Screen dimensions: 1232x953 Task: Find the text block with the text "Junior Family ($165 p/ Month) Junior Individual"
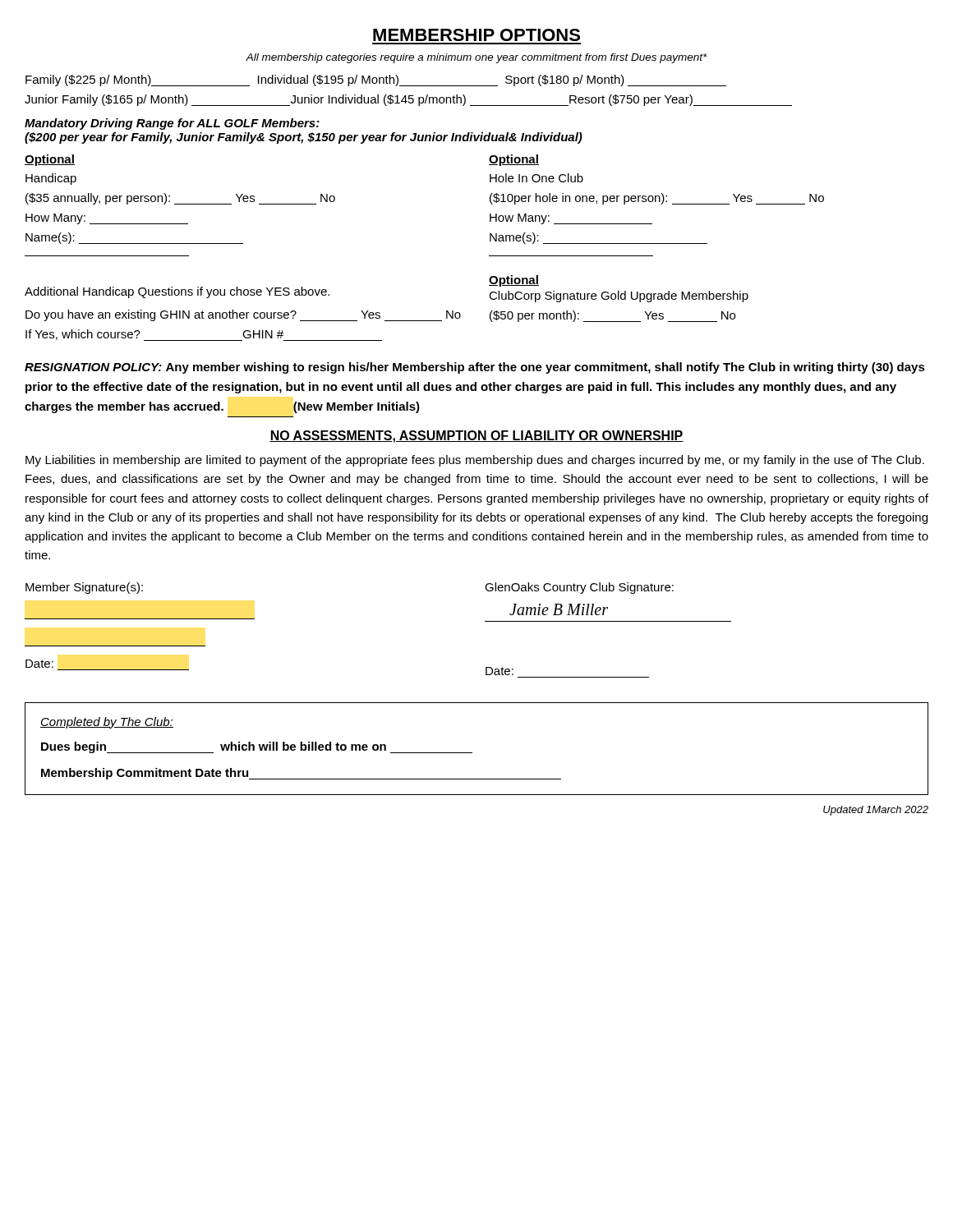[408, 99]
